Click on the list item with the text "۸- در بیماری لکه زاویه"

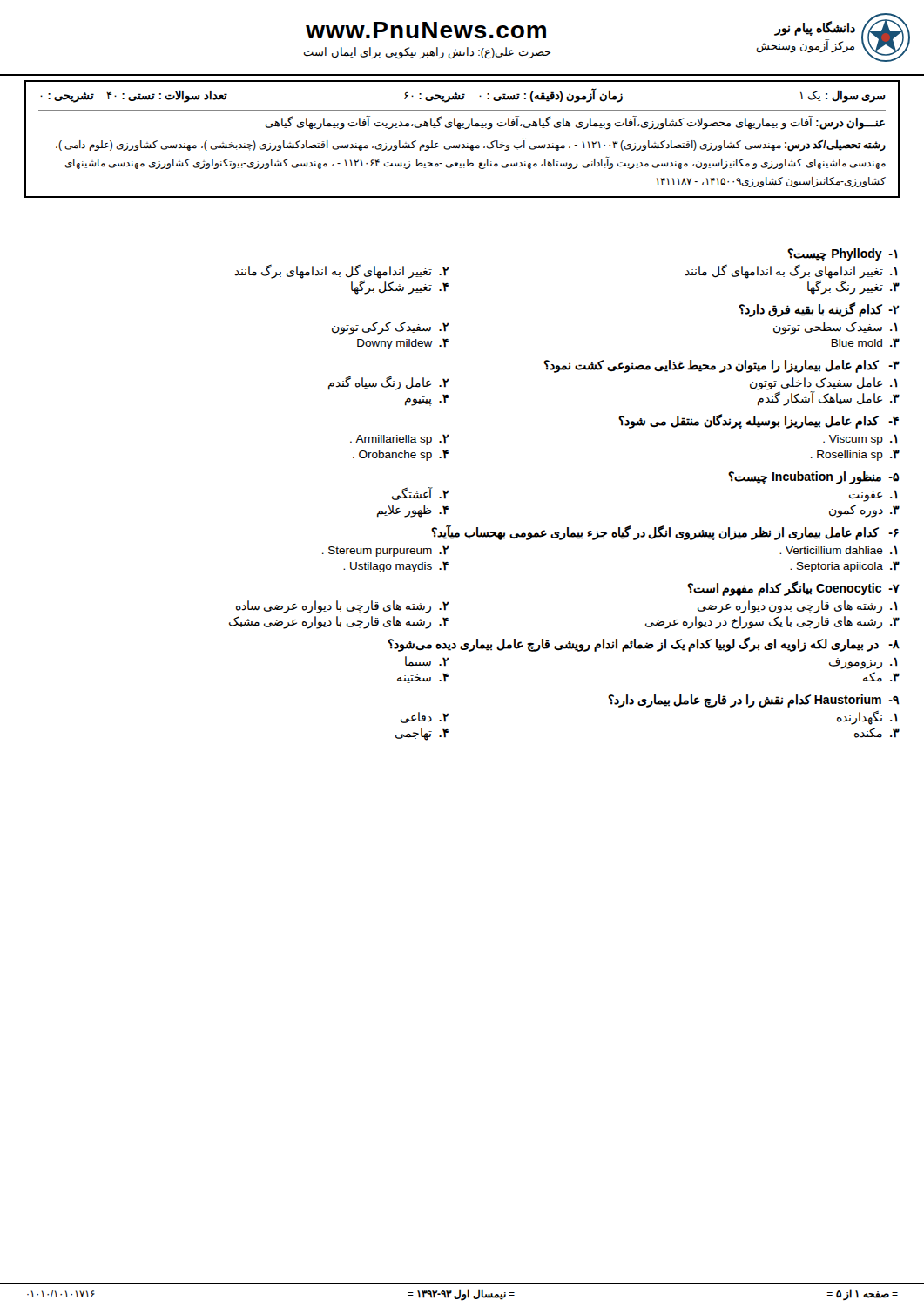tap(462, 660)
